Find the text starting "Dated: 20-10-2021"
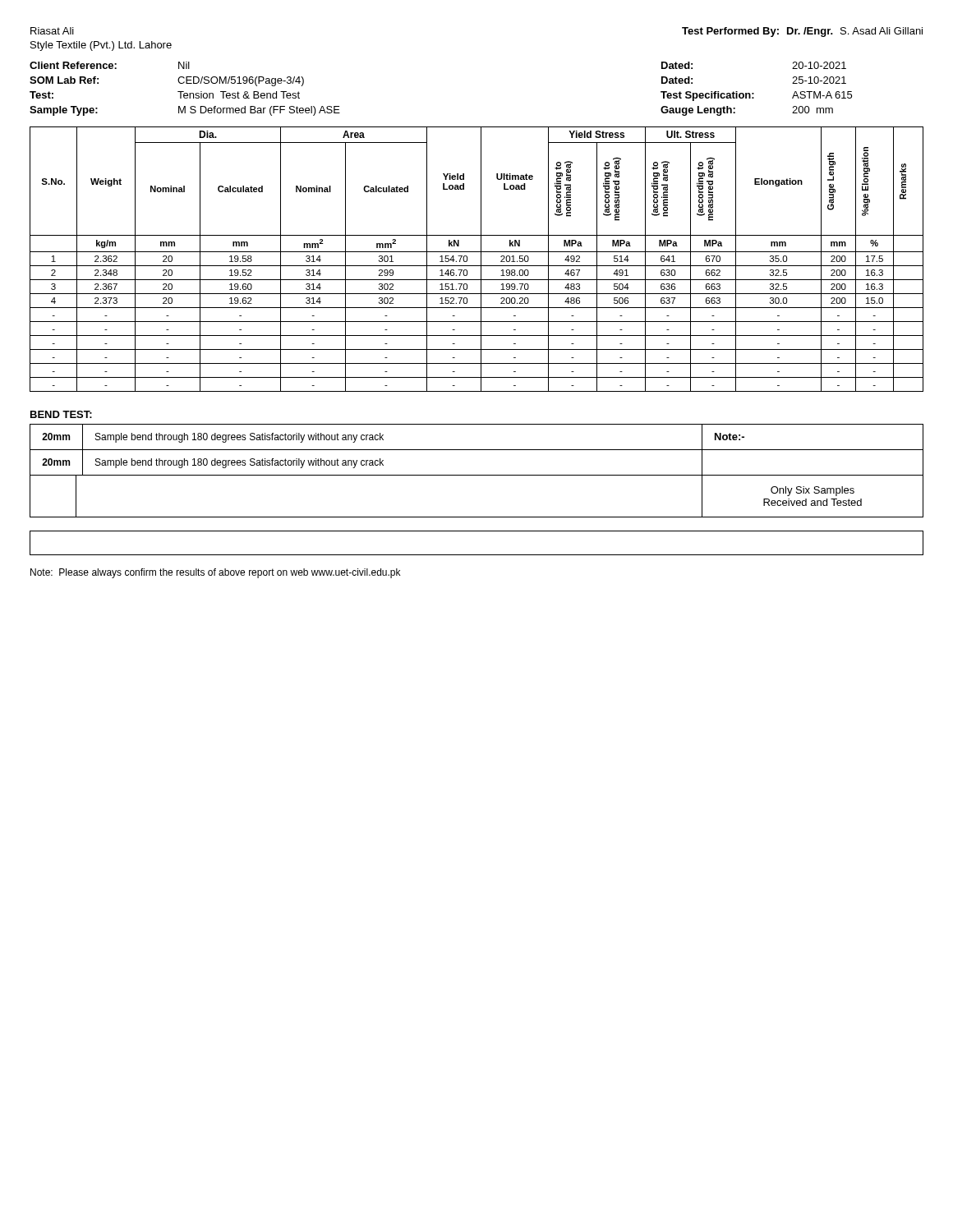 coord(679,65)
